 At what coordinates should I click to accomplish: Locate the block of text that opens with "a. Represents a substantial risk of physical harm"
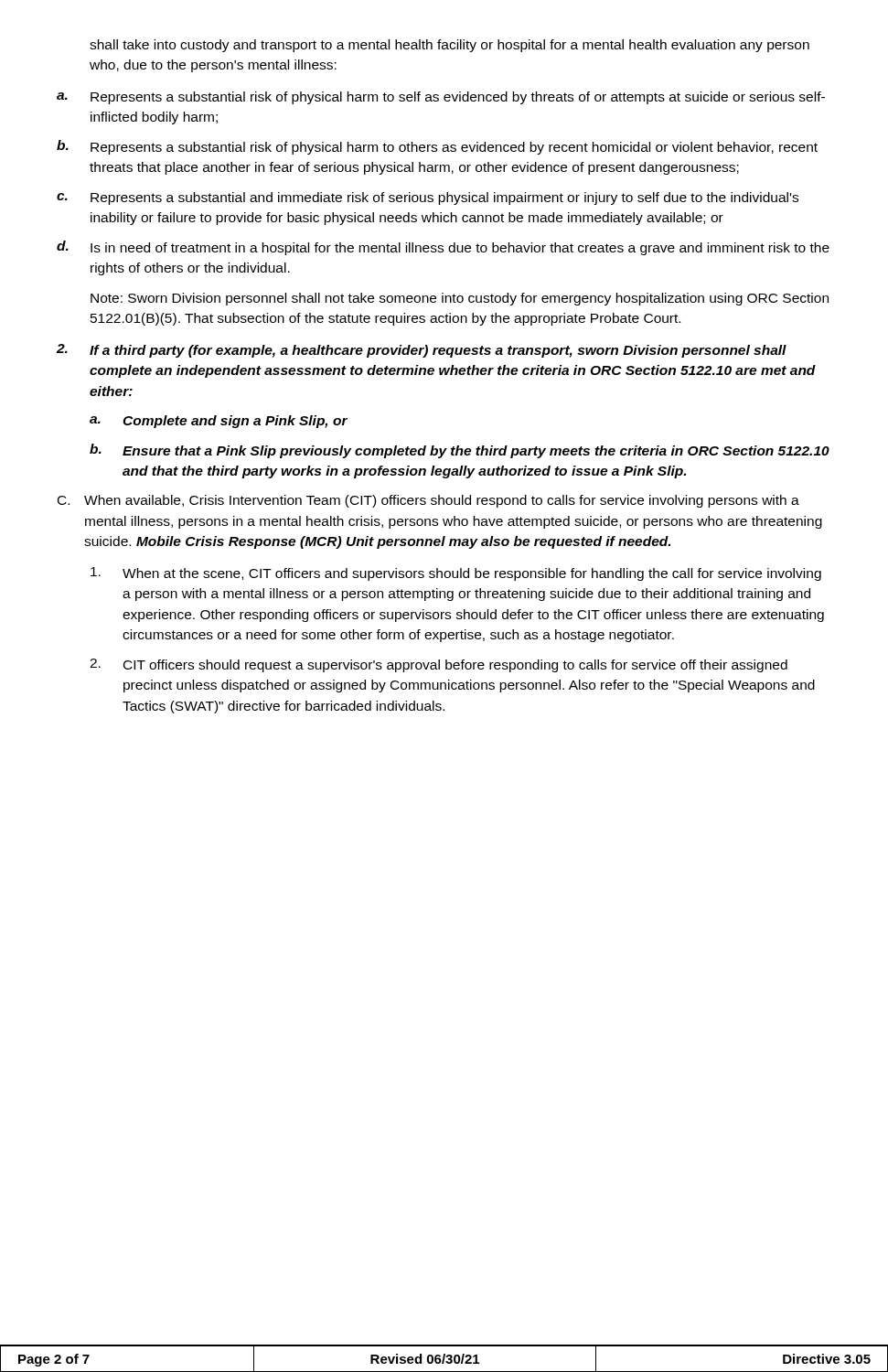[444, 107]
